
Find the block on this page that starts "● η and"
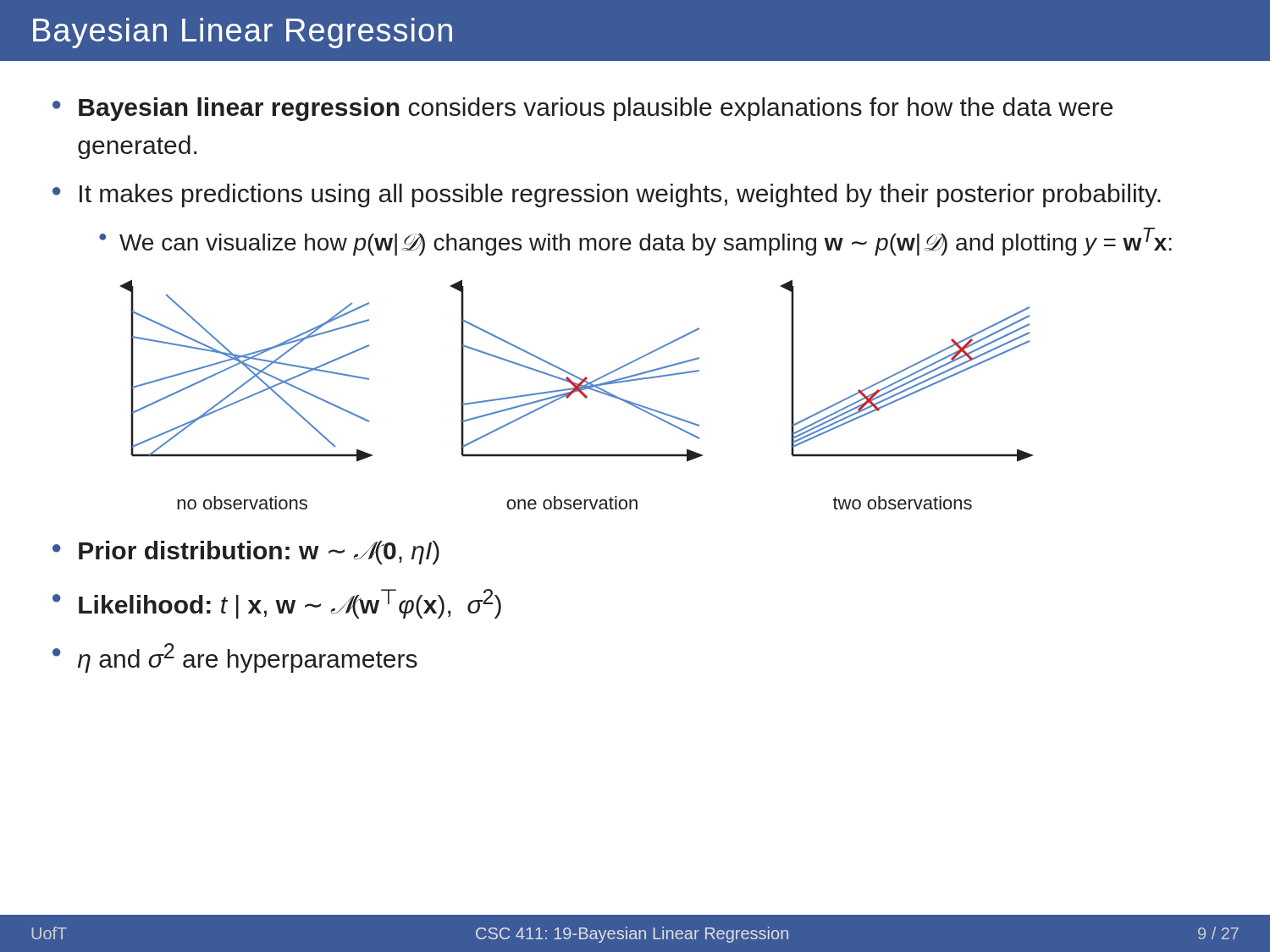234,657
